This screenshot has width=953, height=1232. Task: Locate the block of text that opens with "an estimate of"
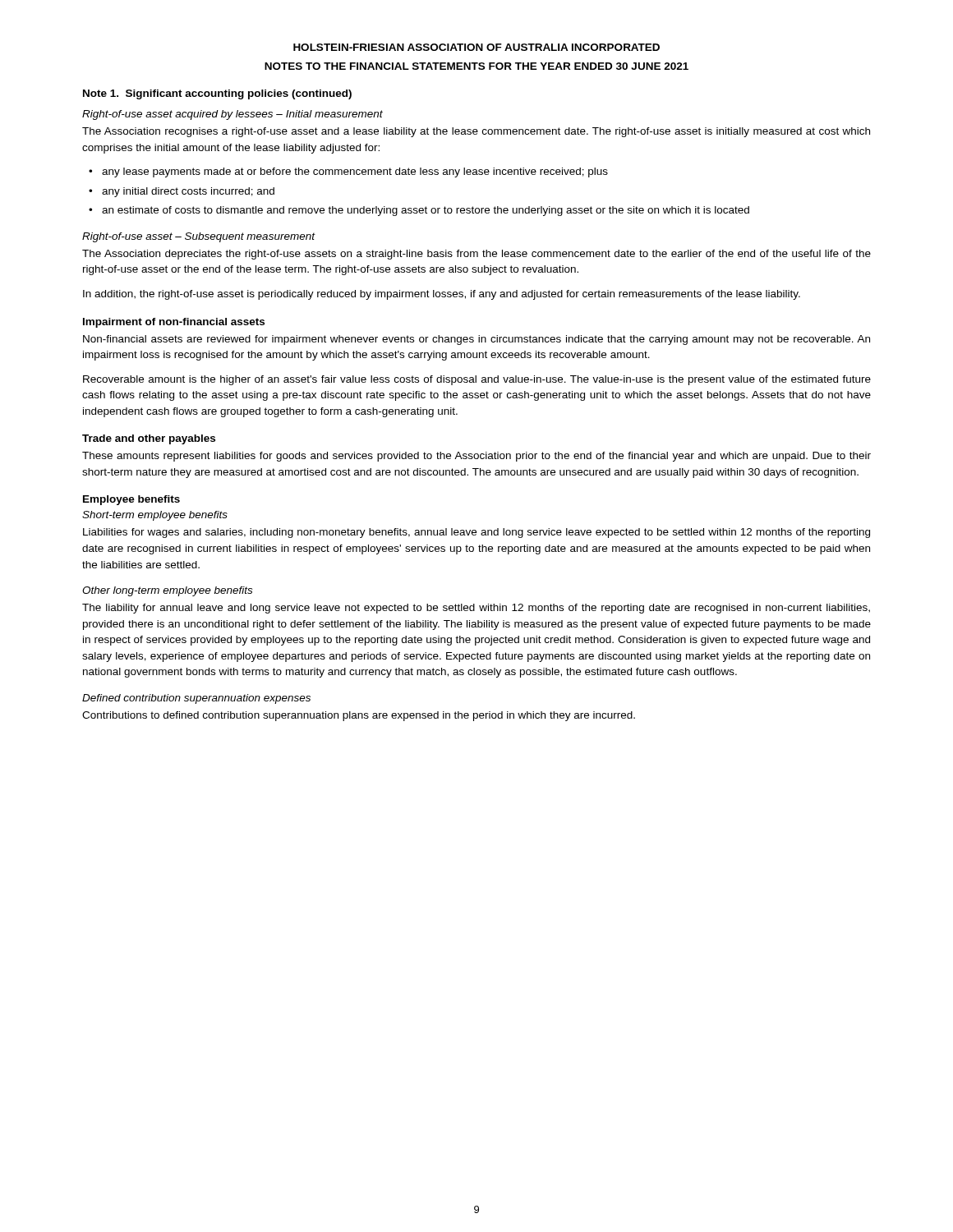[426, 210]
